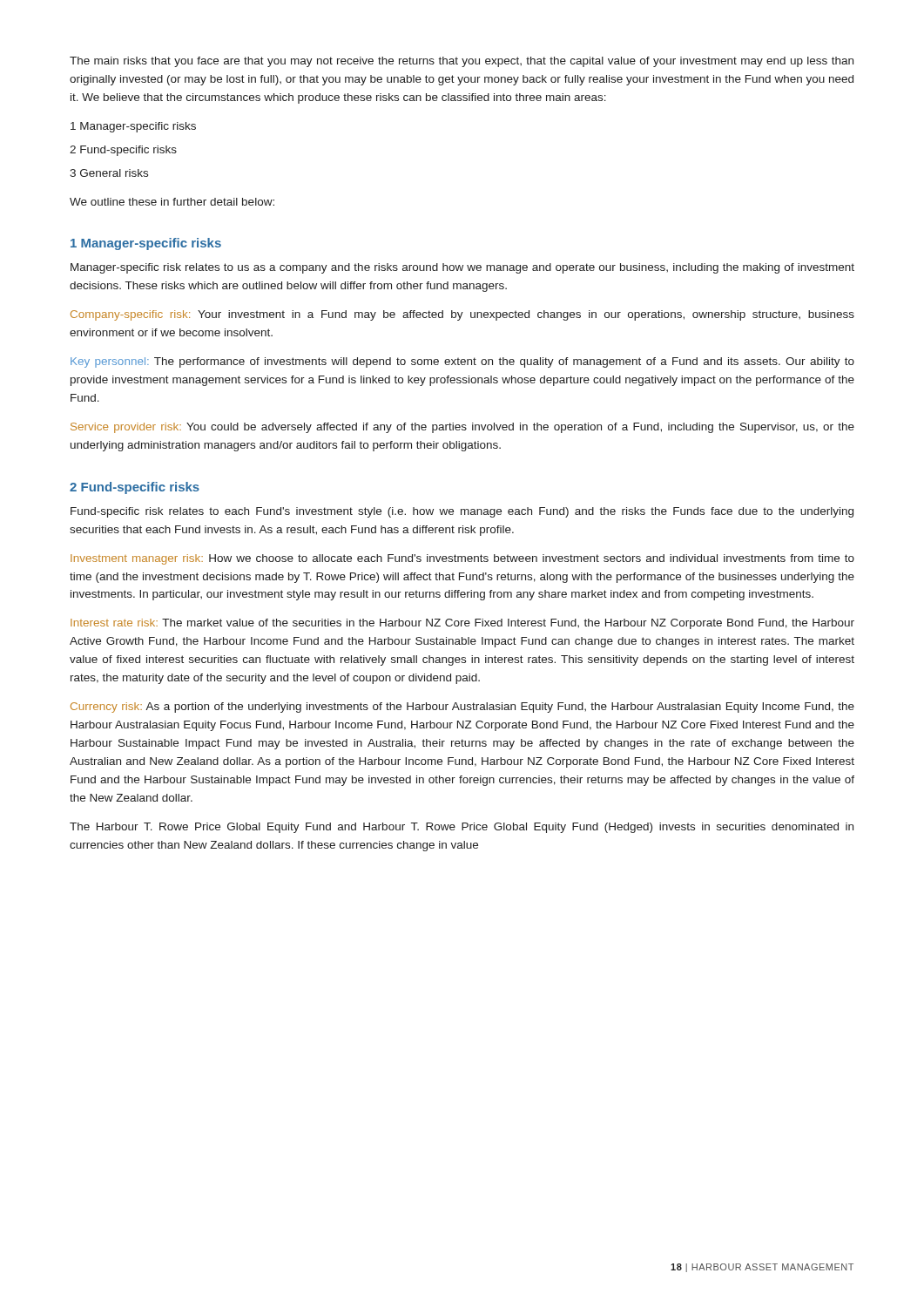
Task: Point to "We outline these in further detail below:"
Action: point(173,201)
